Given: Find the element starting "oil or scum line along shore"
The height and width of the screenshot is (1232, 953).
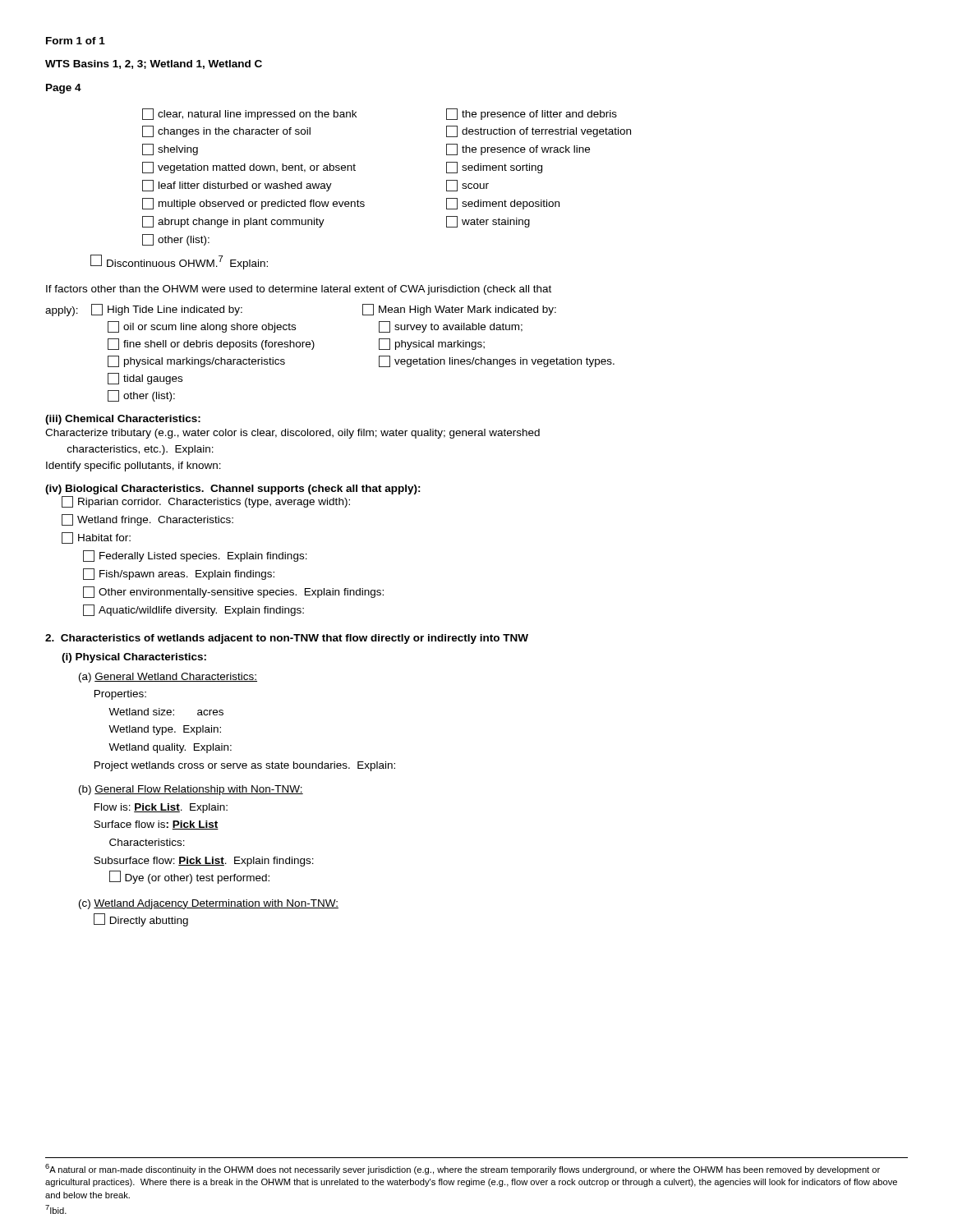Looking at the screenshot, I should click(x=202, y=327).
